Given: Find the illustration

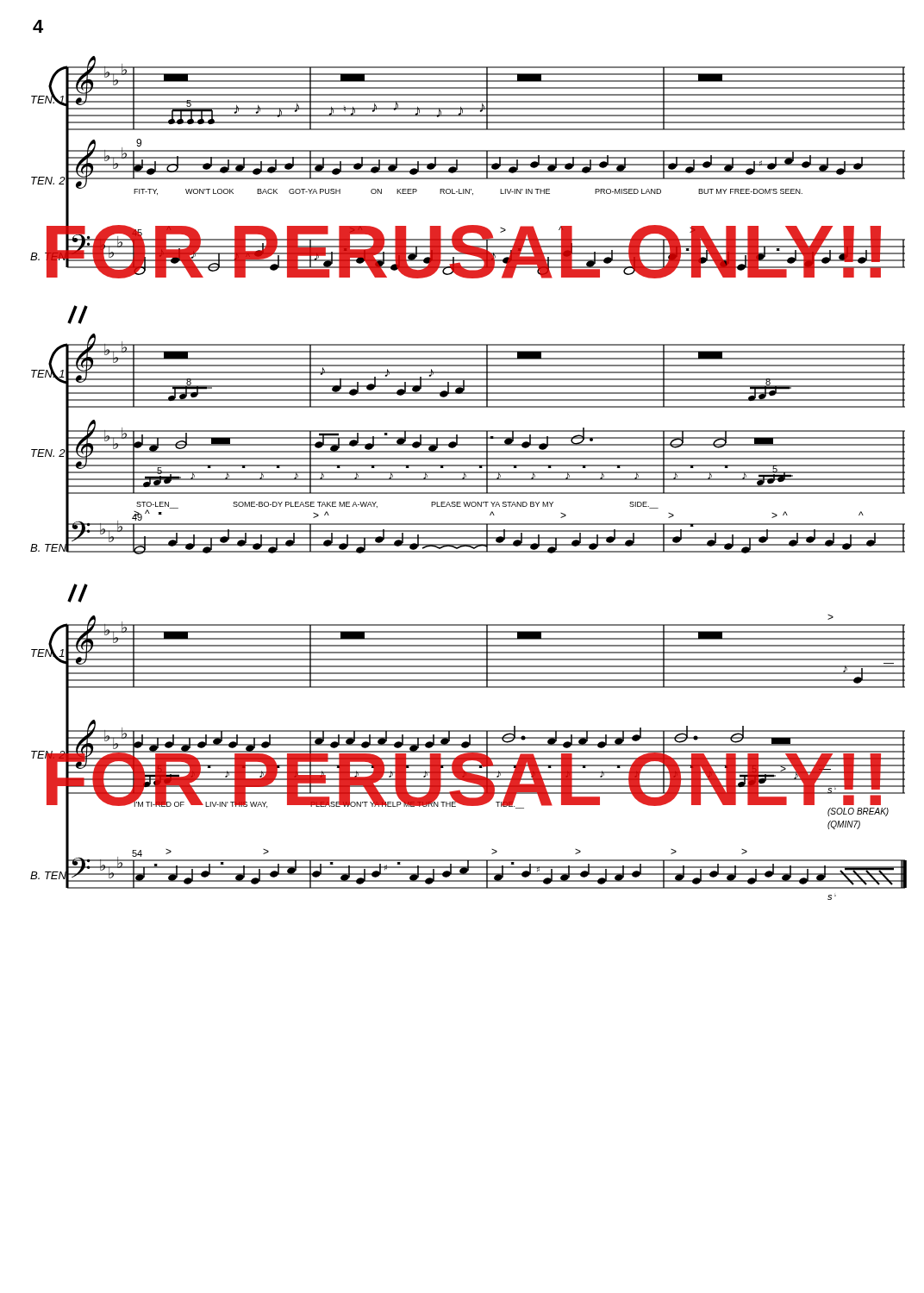Looking at the screenshot, I should tap(462, 646).
